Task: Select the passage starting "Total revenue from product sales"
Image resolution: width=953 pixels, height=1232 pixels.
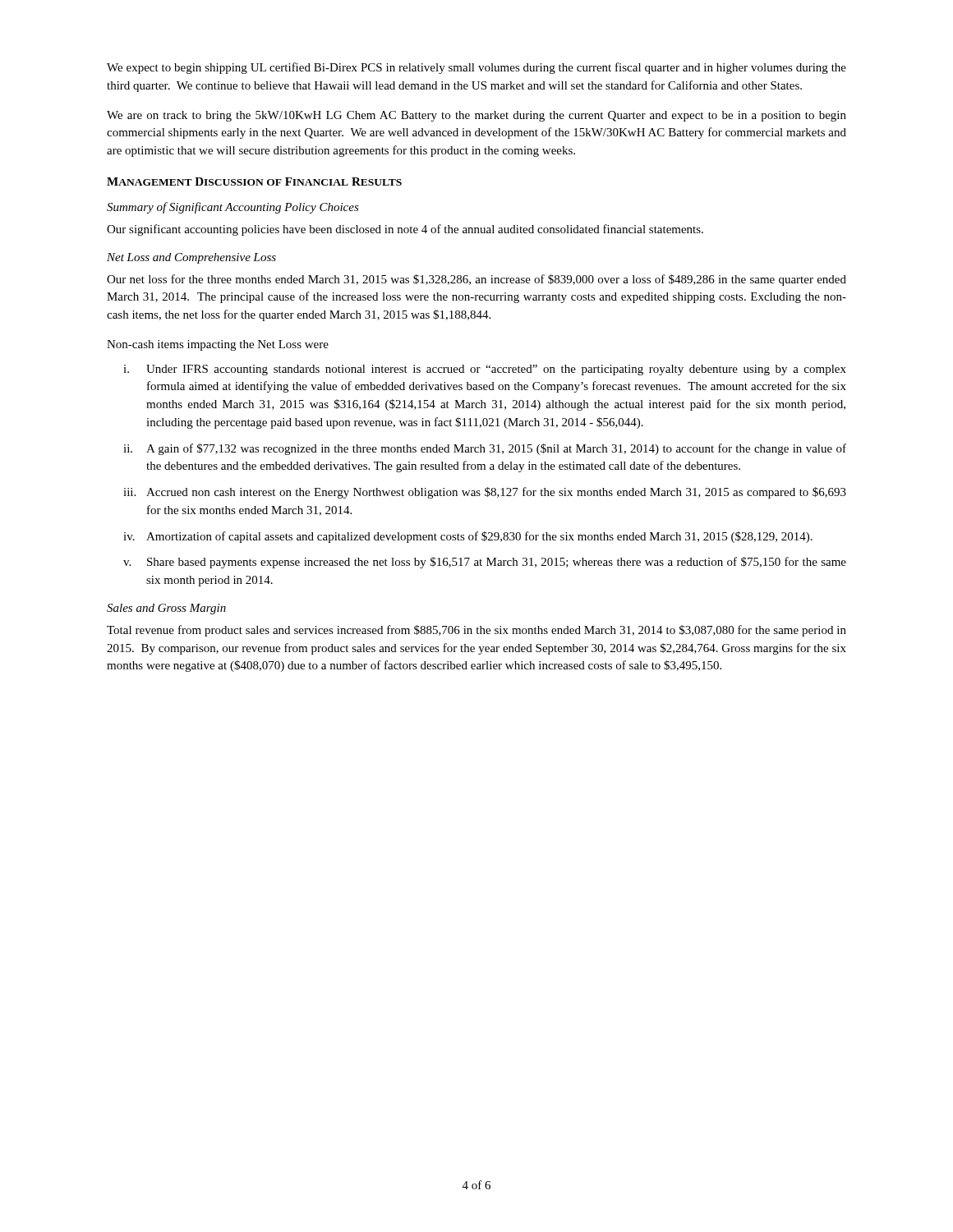Action: coord(476,648)
